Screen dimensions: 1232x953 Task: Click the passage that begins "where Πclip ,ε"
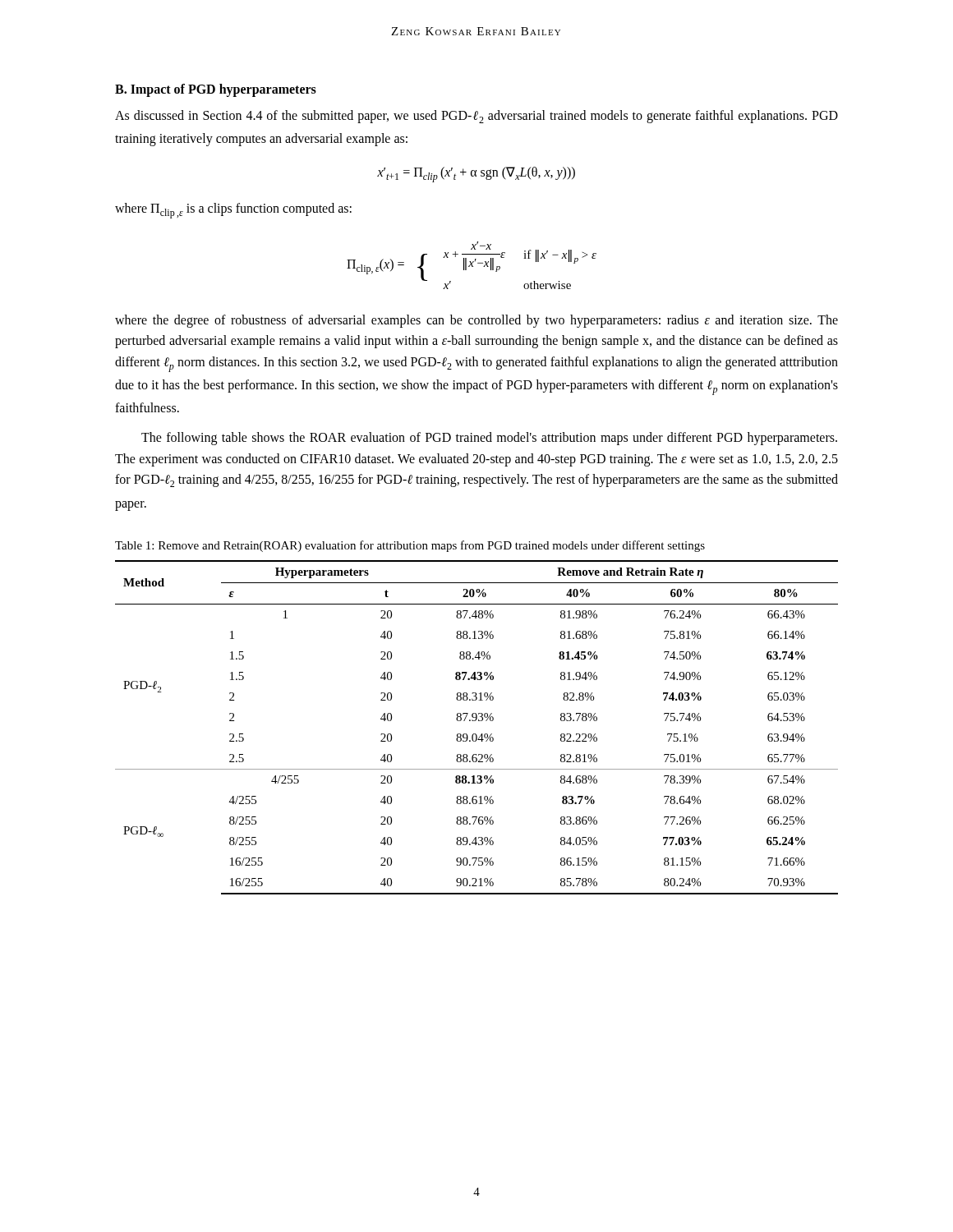pos(233,211)
